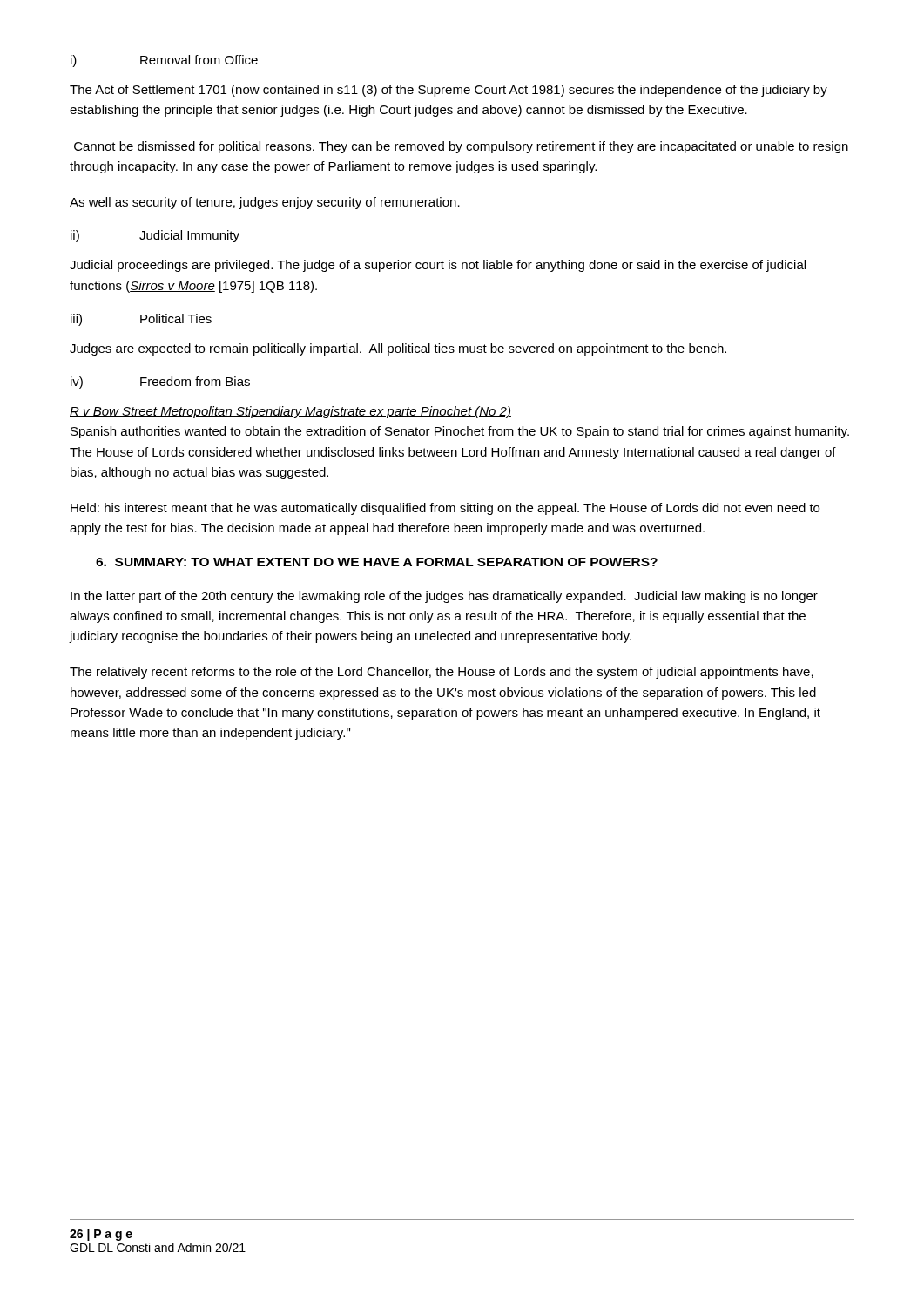
Task: Locate the text block that reads "In the latter part of the"
Action: pyautogui.click(x=444, y=615)
